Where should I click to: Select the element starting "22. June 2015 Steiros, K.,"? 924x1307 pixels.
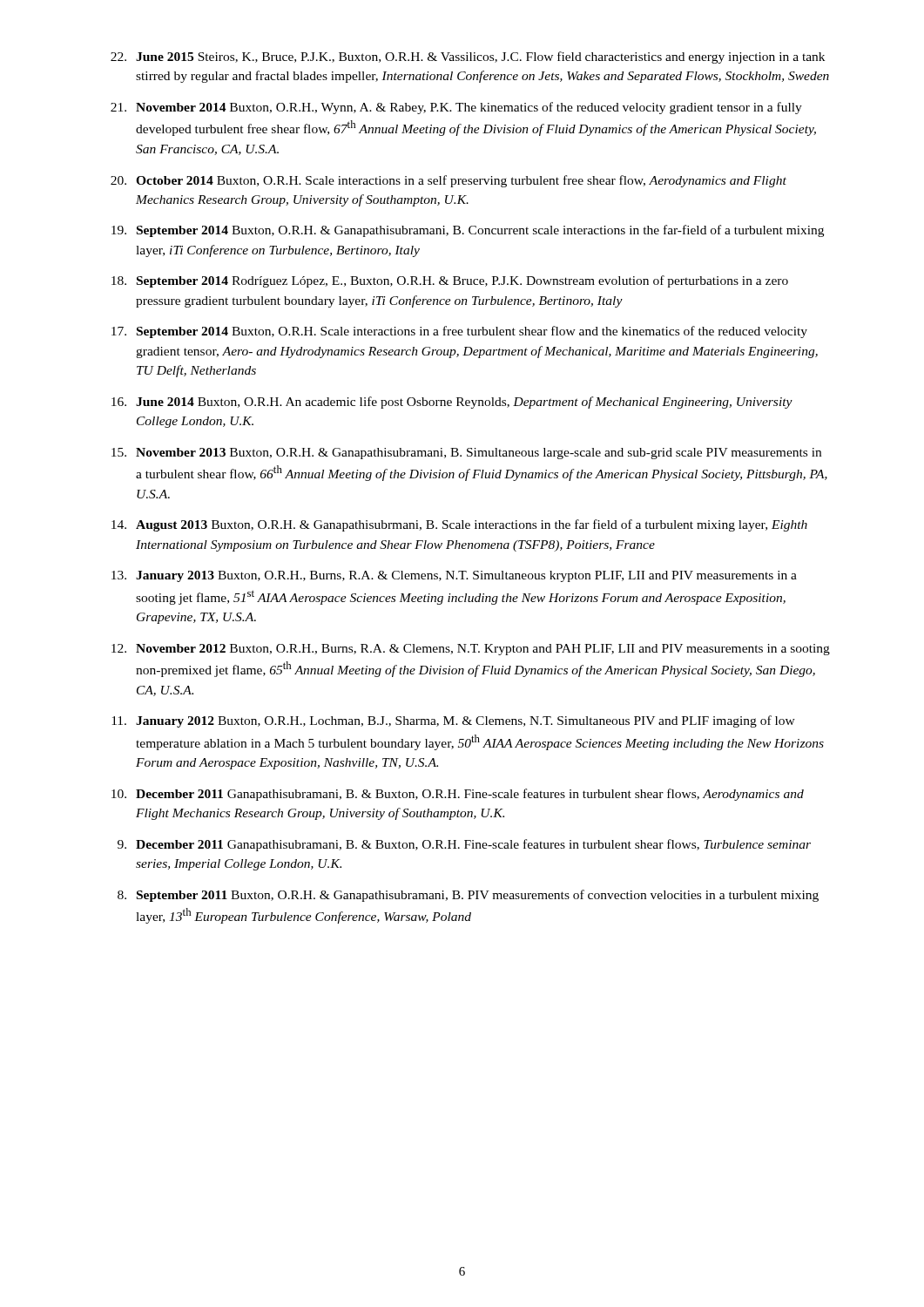462,67
